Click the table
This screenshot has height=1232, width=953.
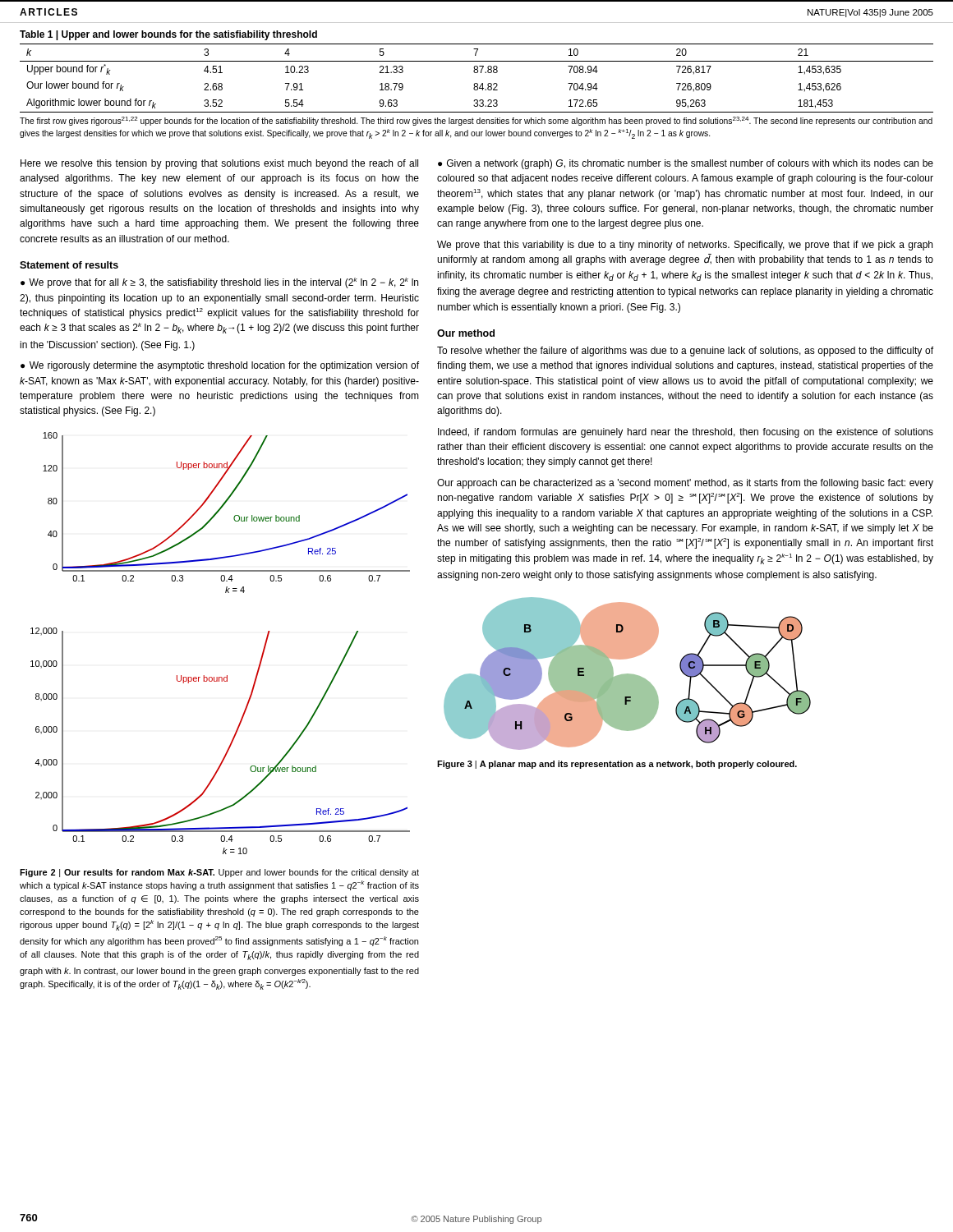click(x=476, y=78)
